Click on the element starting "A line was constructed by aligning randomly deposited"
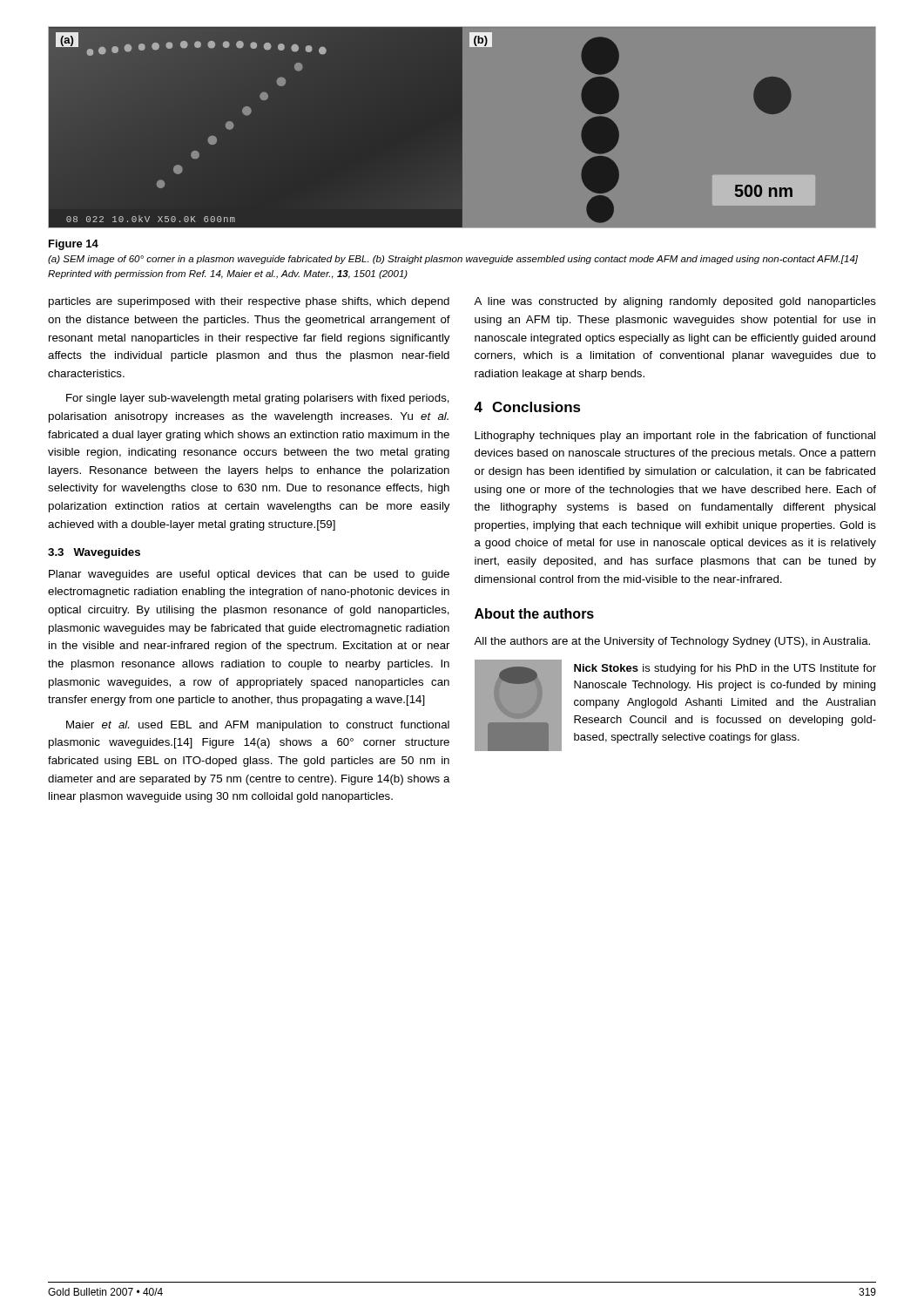This screenshot has height=1307, width=924. [675, 338]
